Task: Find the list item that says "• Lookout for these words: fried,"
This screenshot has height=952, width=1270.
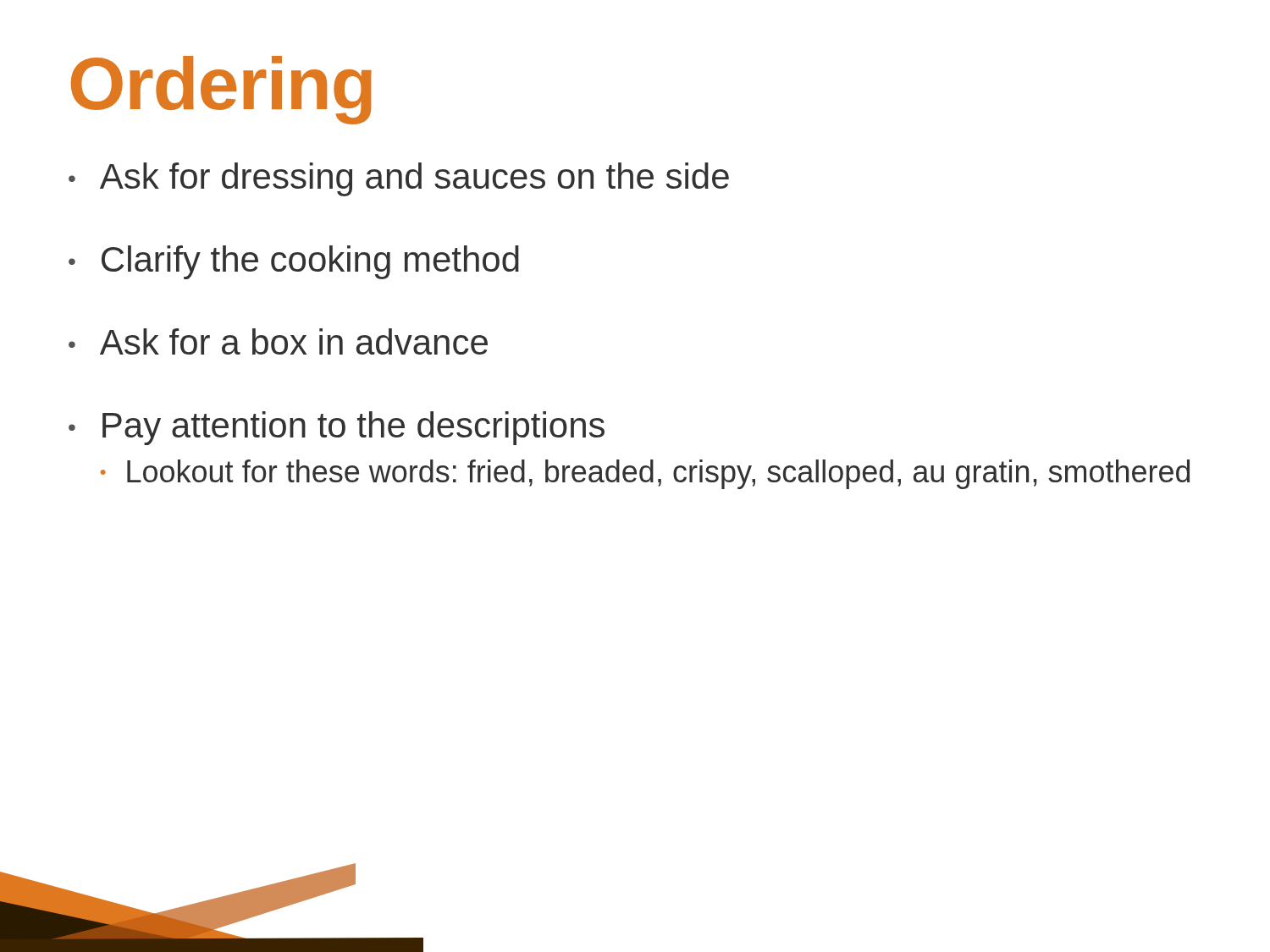Action: coord(646,472)
